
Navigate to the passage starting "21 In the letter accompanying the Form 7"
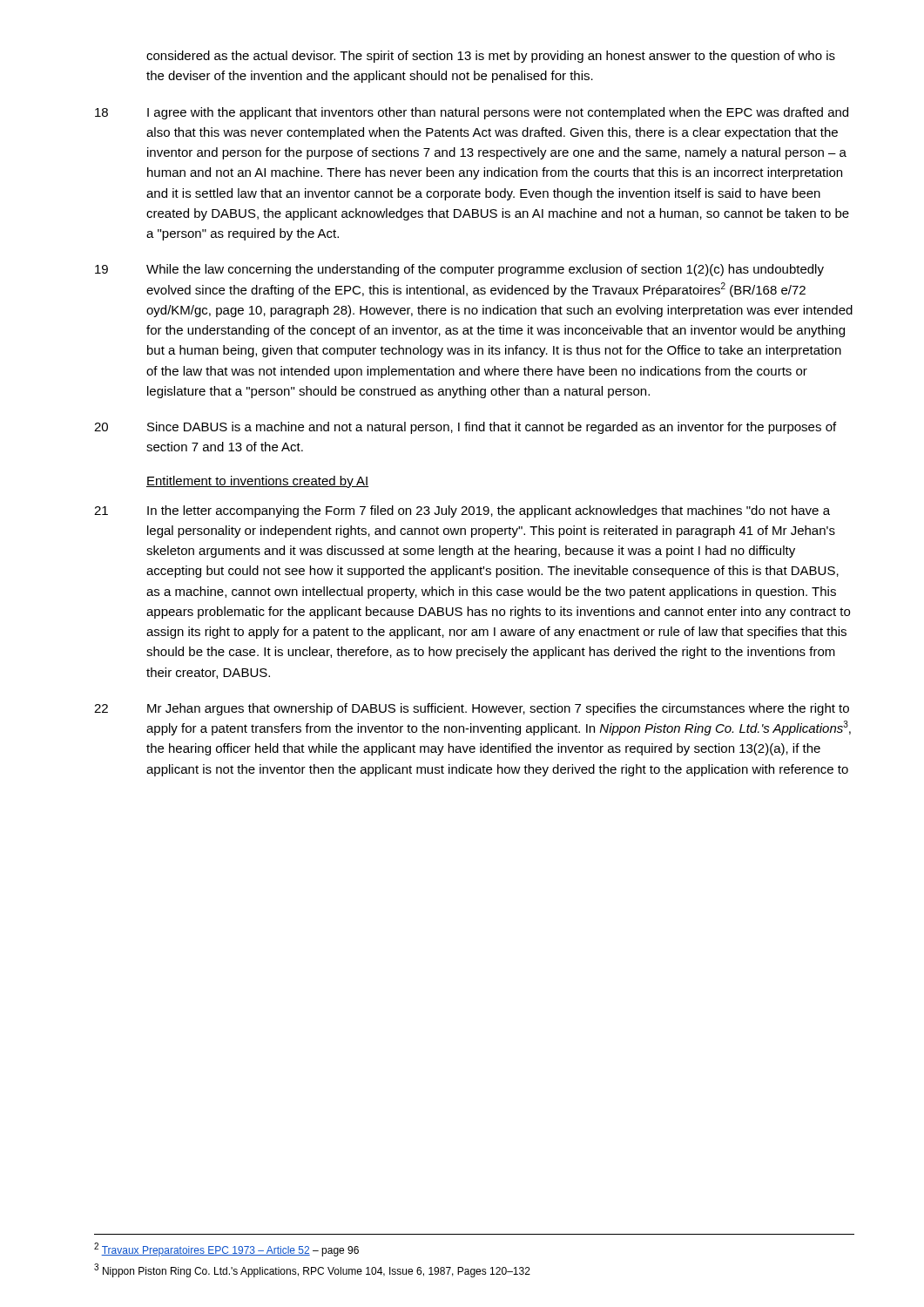pyautogui.click(x=474, y=591)
